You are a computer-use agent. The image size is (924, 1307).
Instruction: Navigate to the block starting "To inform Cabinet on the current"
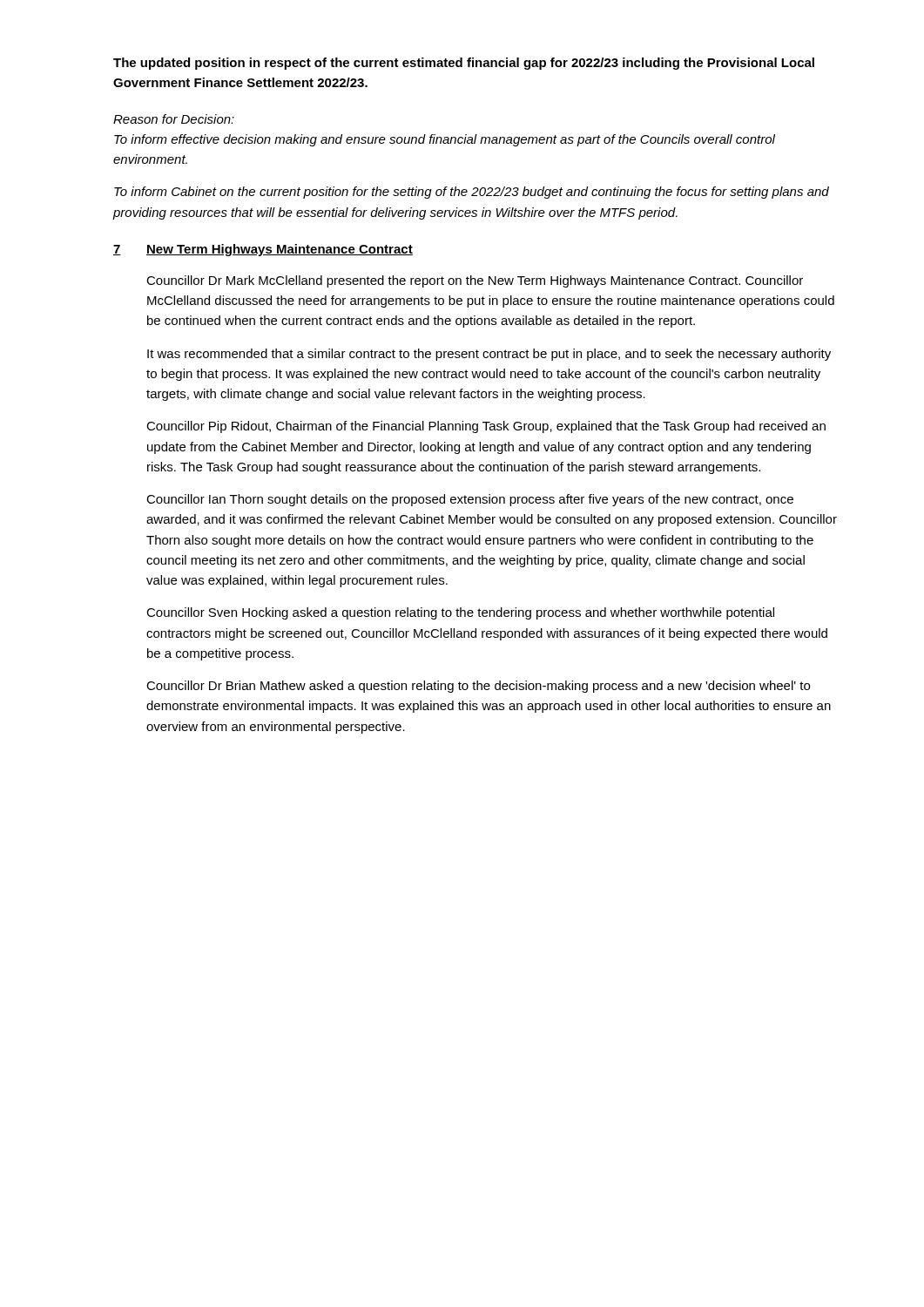[x=471, y=202]
